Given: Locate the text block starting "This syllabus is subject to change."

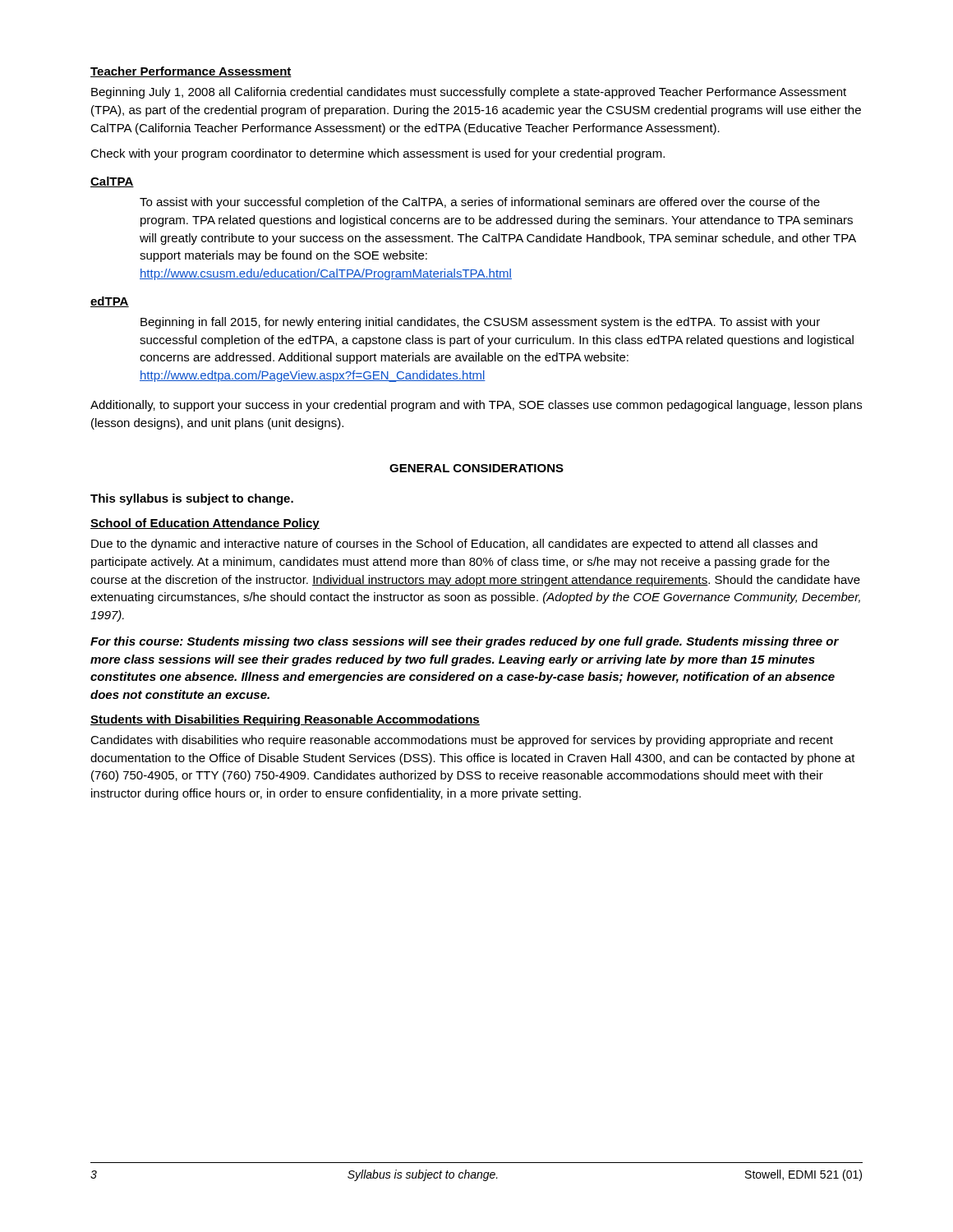Looking at the screenshot, I should [x=192, y=498].
